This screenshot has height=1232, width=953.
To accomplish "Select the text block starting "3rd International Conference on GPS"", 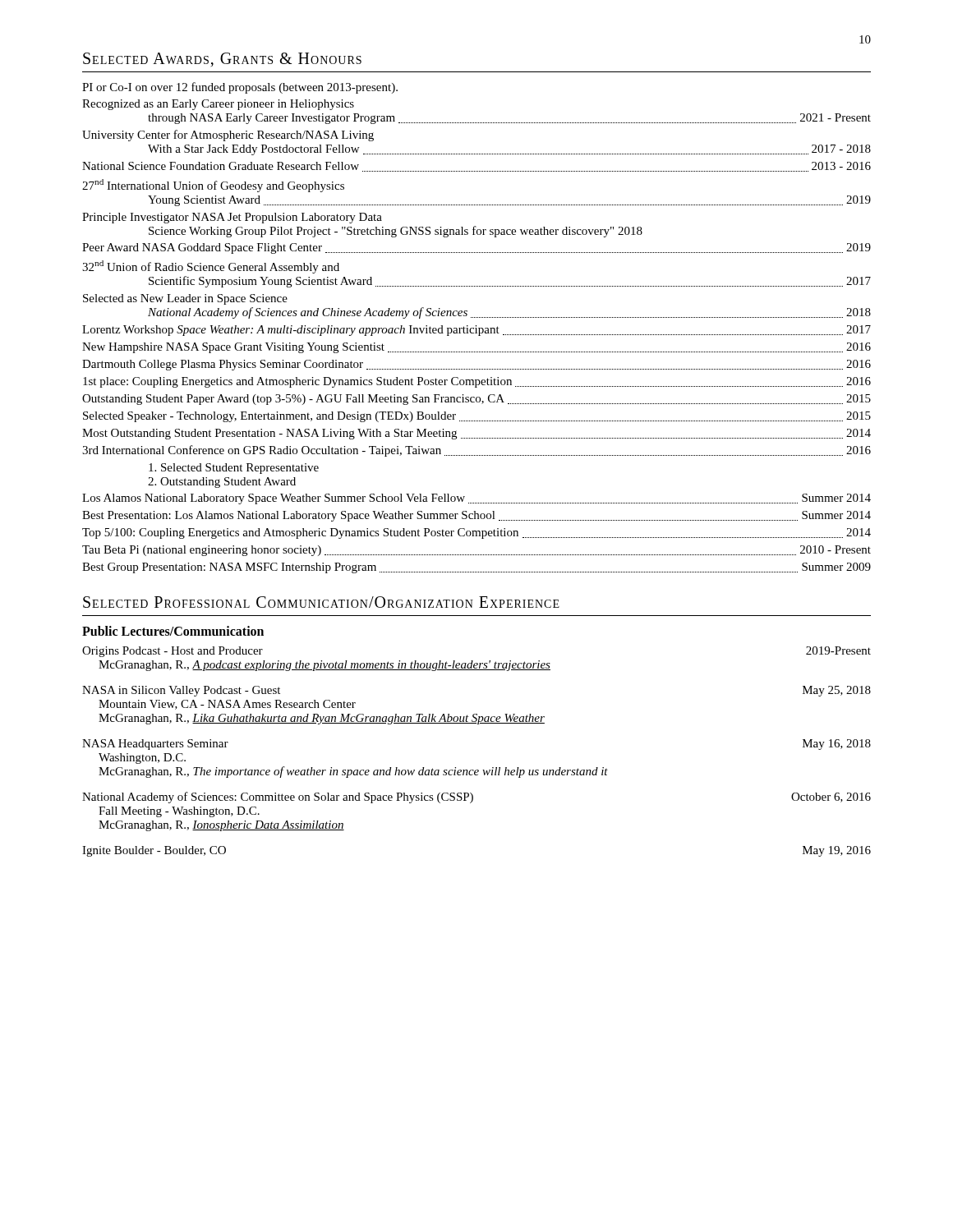I will pos(476,450).
